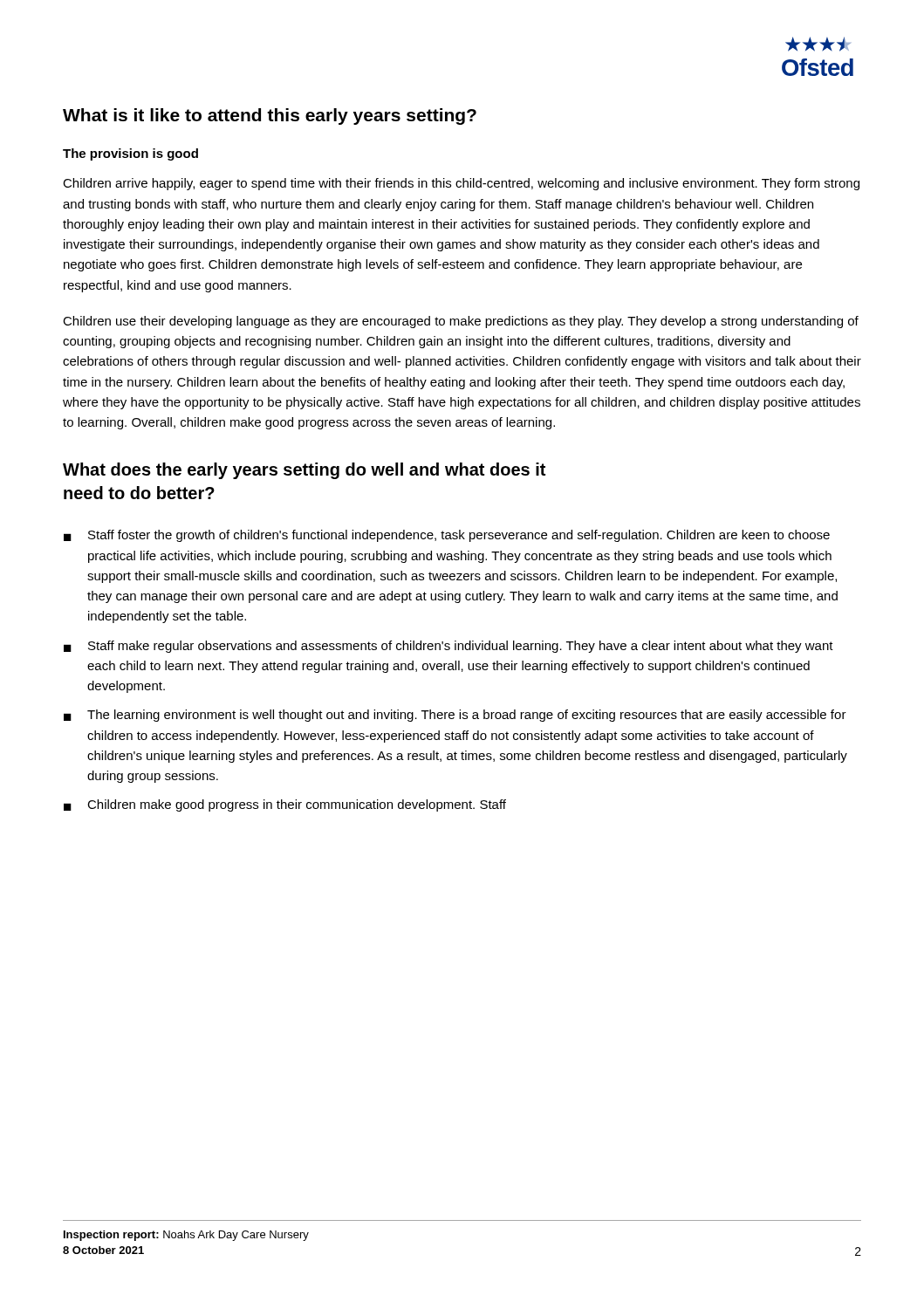Image resolution: width=924 pixels, height=1309 pixels.
Task: Select the list item that says "■ Children make good progress in their communication"
Action: point(462,807)
